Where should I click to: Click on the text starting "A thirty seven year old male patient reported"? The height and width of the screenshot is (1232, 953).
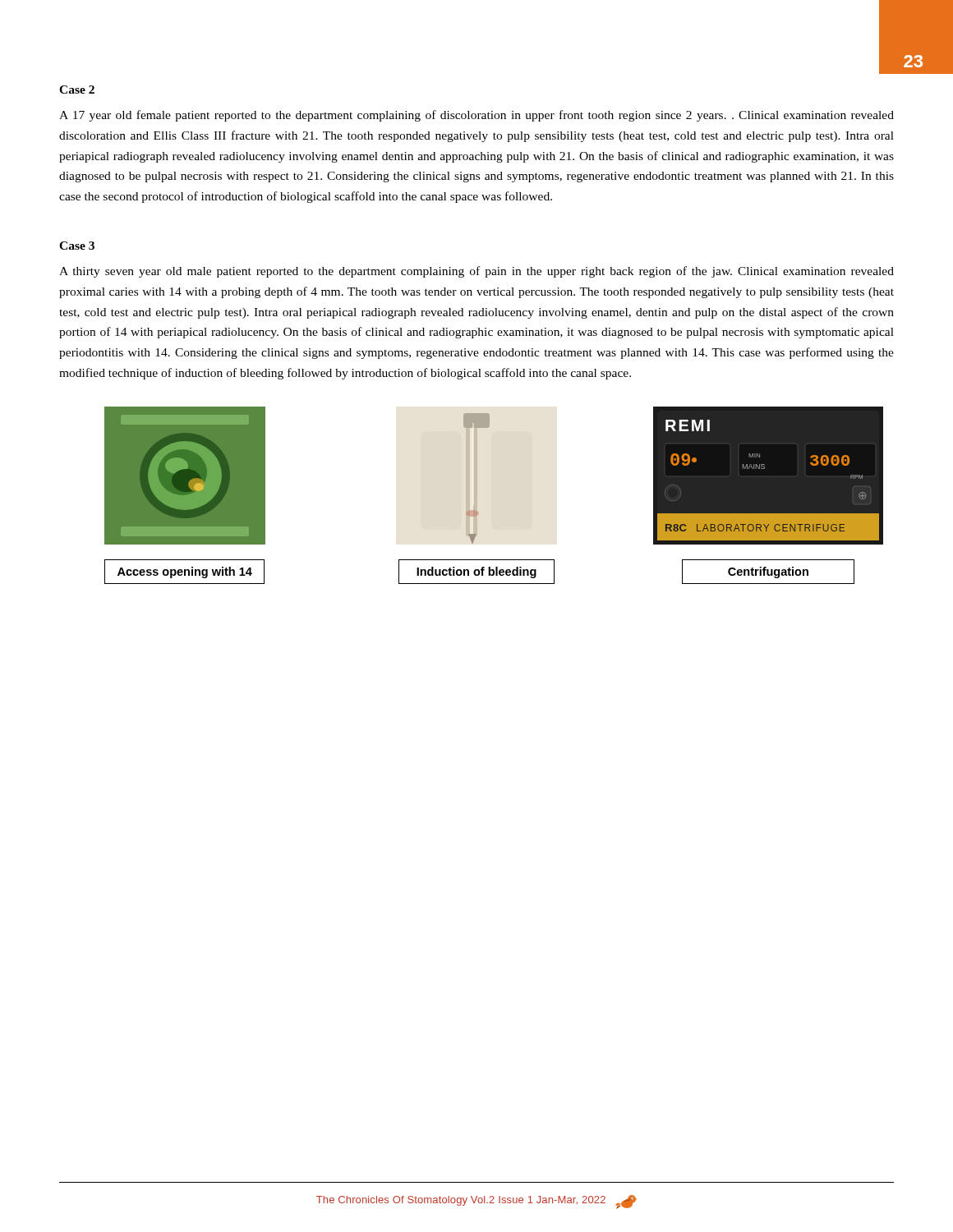click(476, 322)
